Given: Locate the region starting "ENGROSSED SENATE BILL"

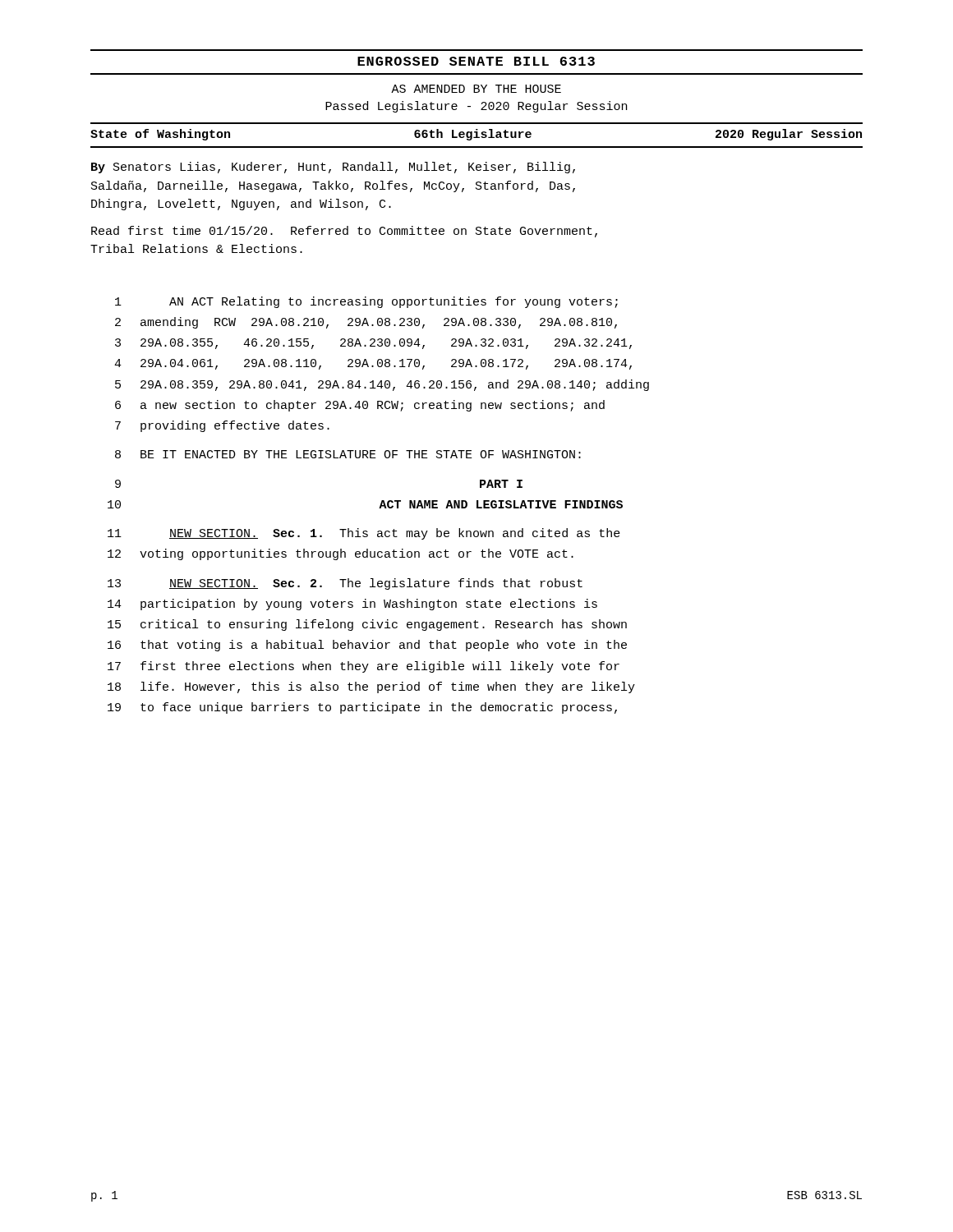Looking at the screenshot, I should tap(476, 62).
